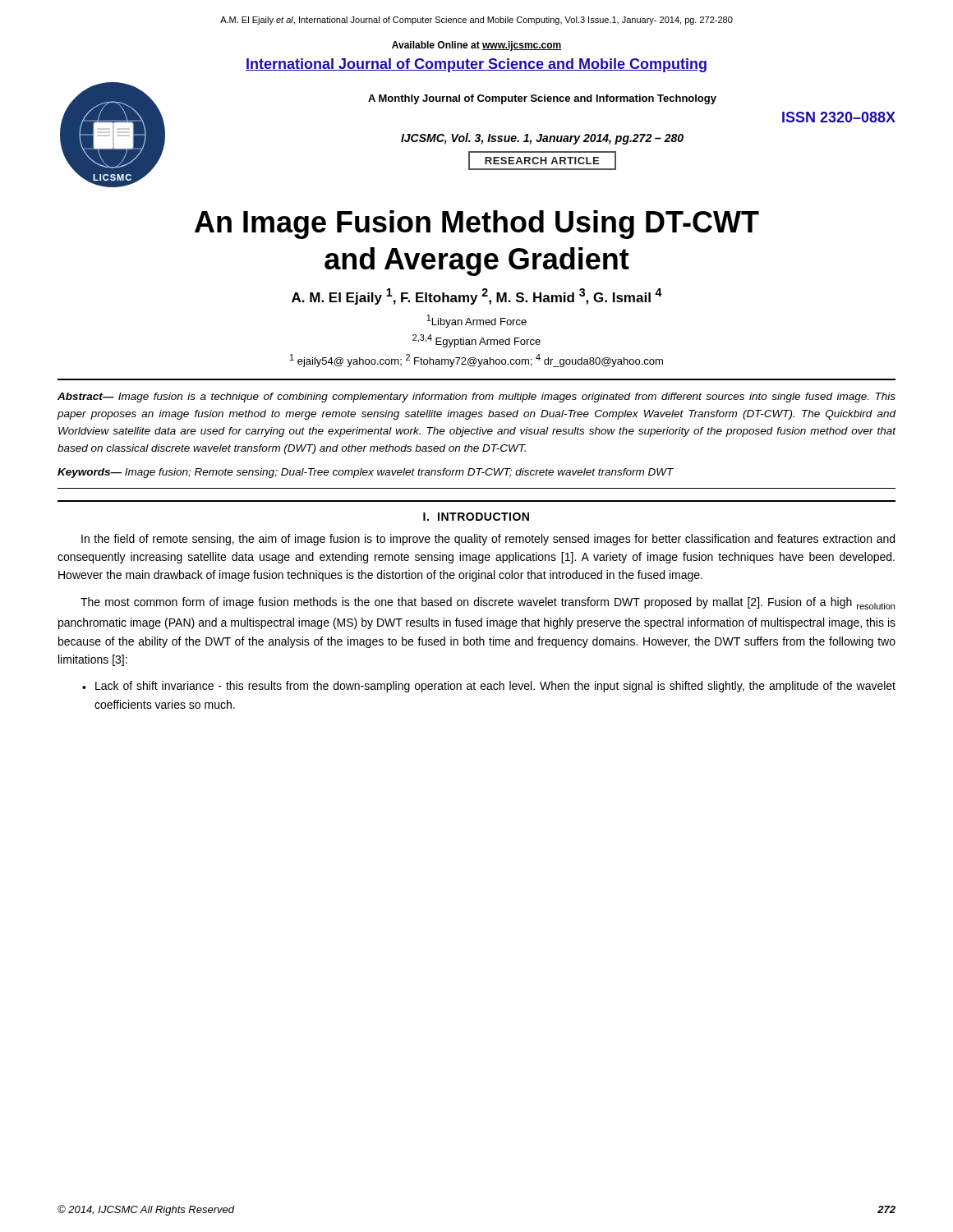Point to the block beginning "The most common form of image fusion methods"
The height and width of the screenshot is (1232, 953).
[x=476, y=631]
